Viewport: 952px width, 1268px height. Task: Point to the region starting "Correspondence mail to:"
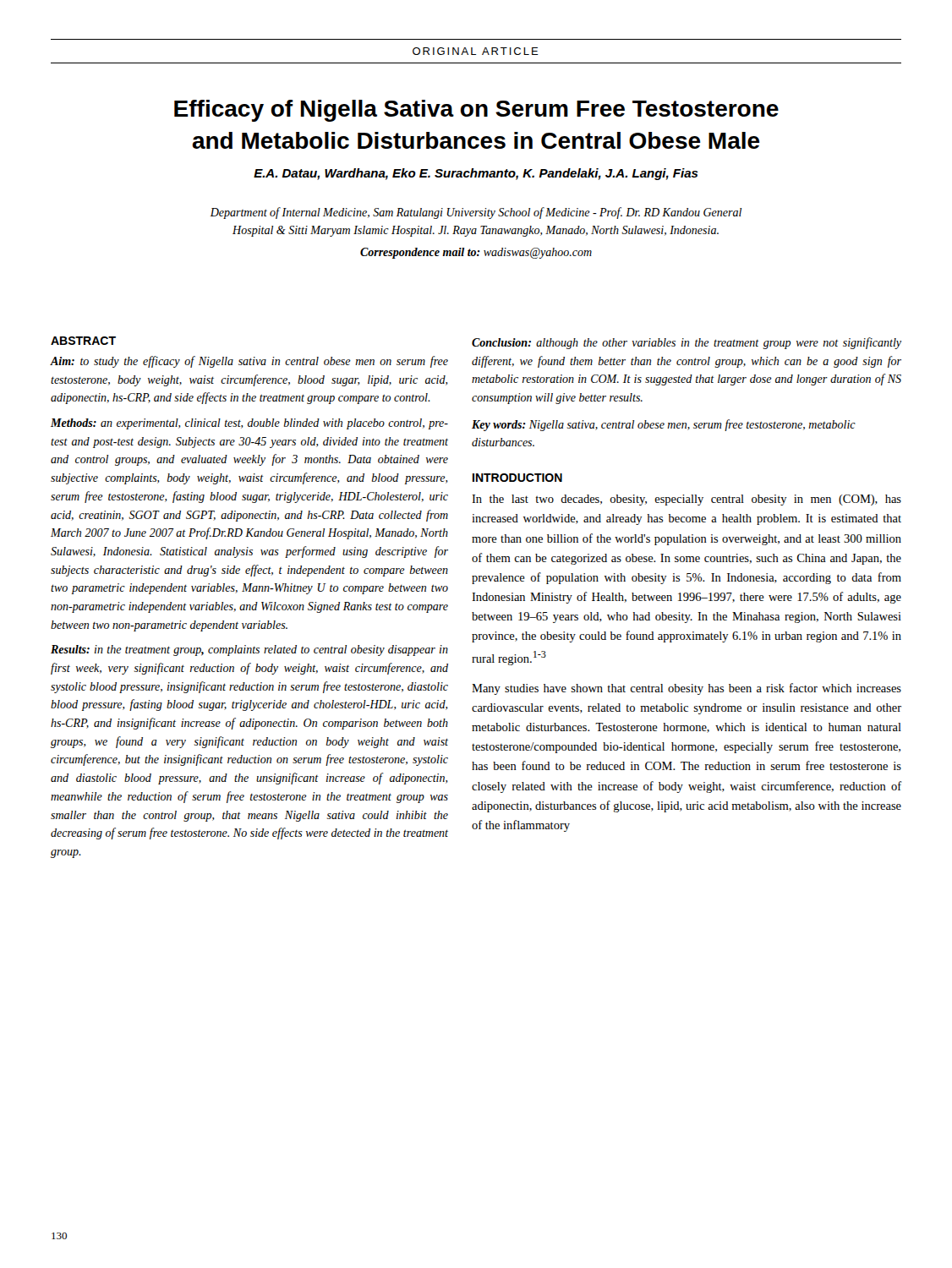[x=476, y=252]
